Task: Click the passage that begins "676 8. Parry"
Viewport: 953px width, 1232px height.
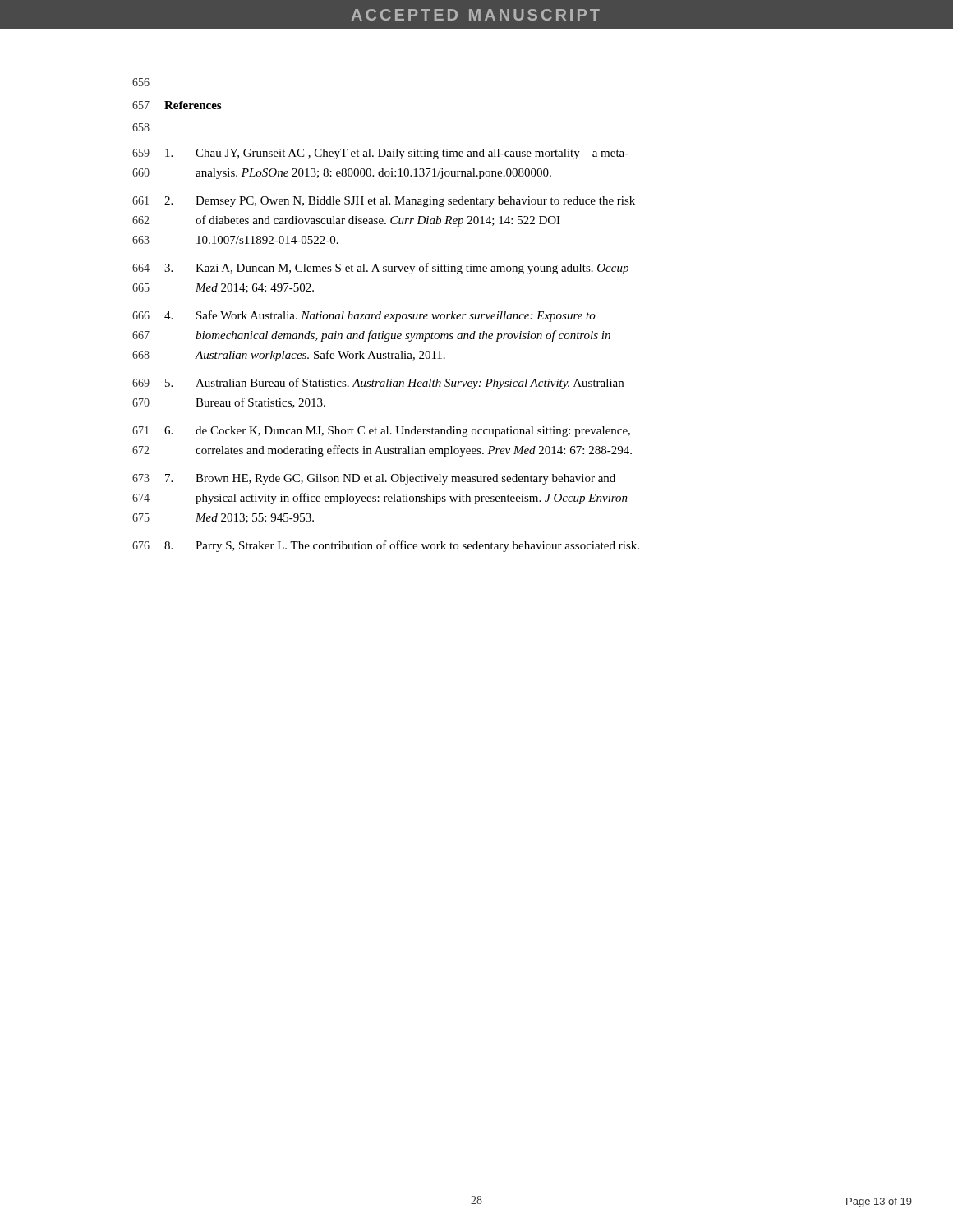Action: pyautogui.click(x=476, y=545)
